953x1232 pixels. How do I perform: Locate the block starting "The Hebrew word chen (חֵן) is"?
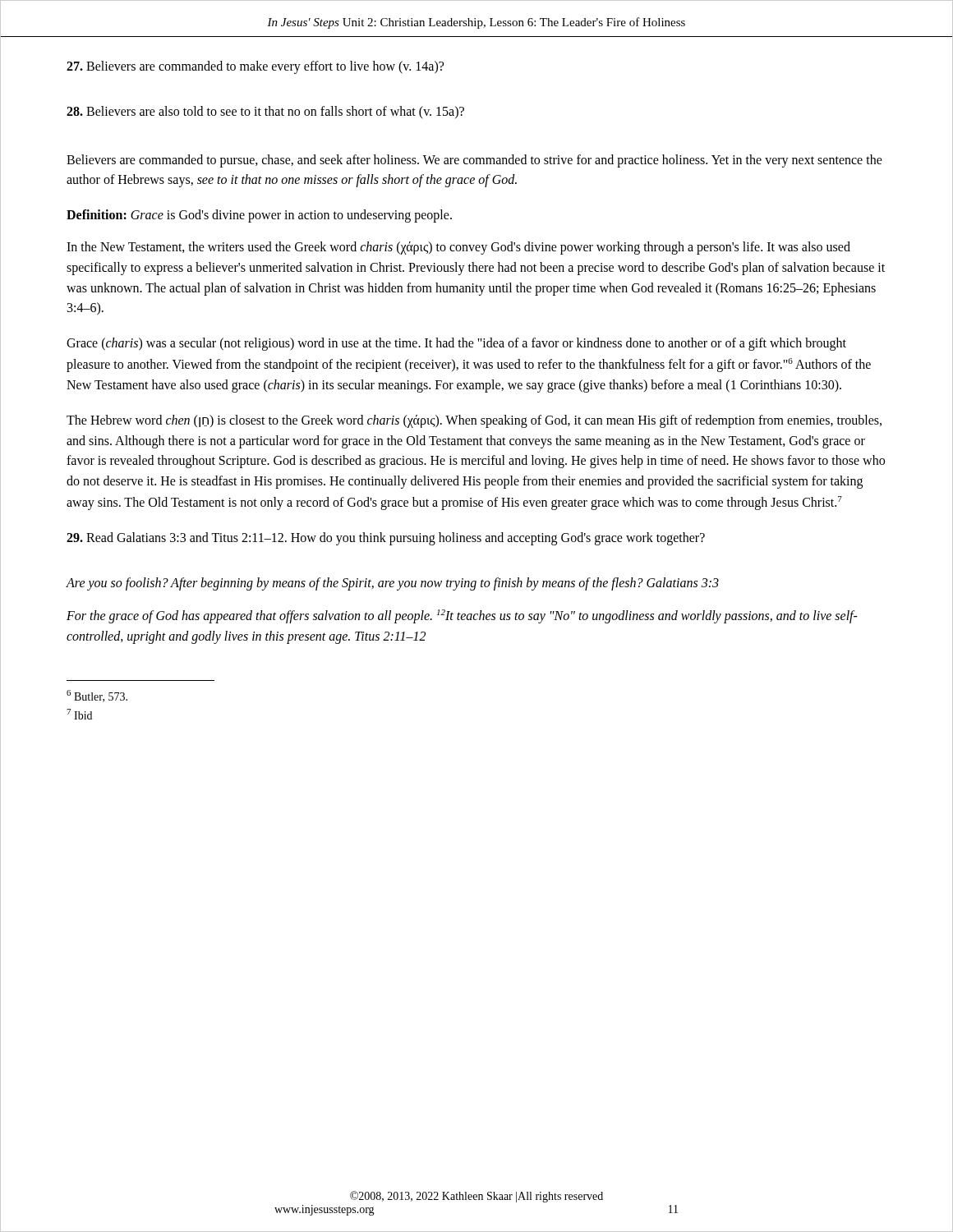(476, 461)
